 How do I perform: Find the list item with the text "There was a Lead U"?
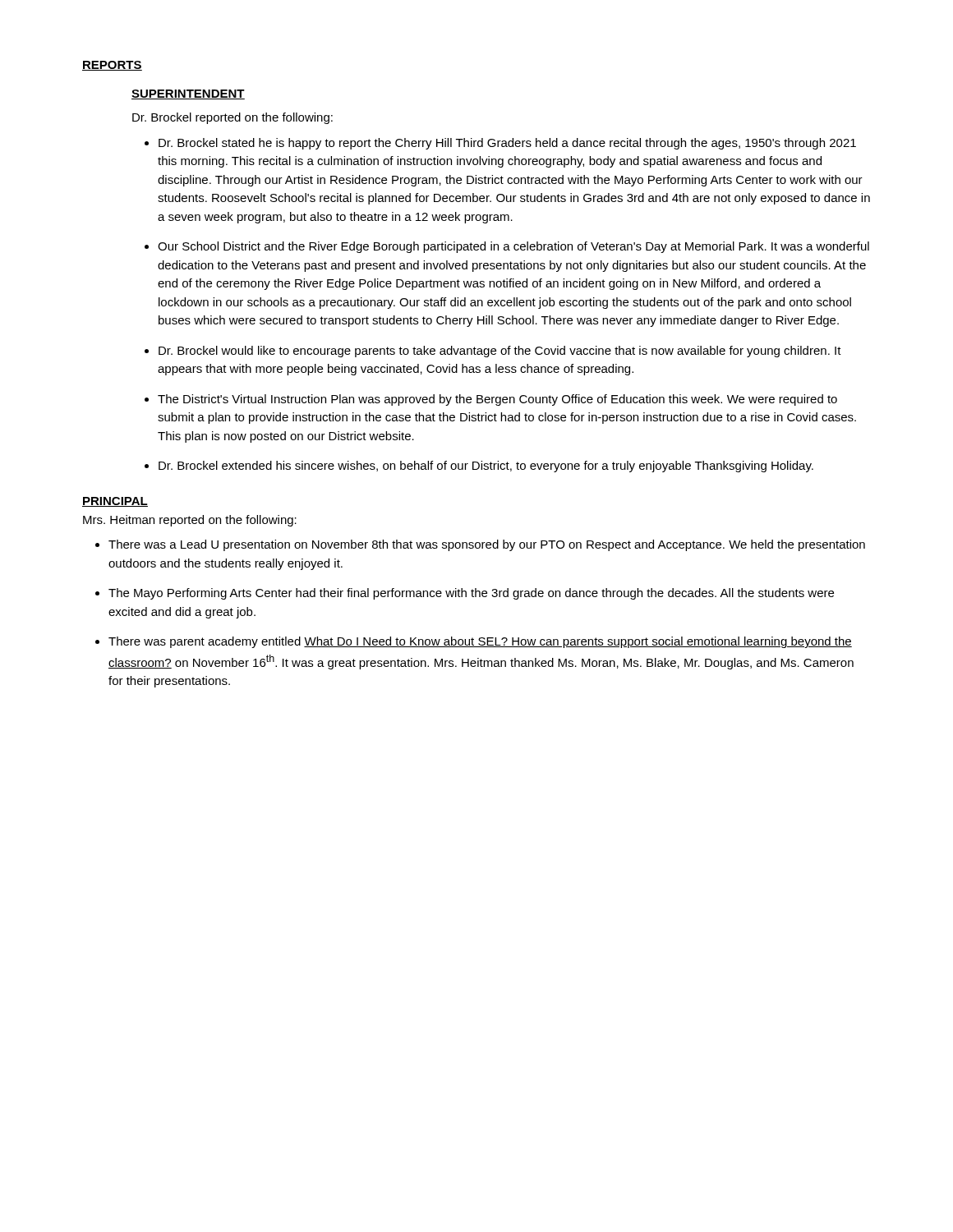click(487, 553)
